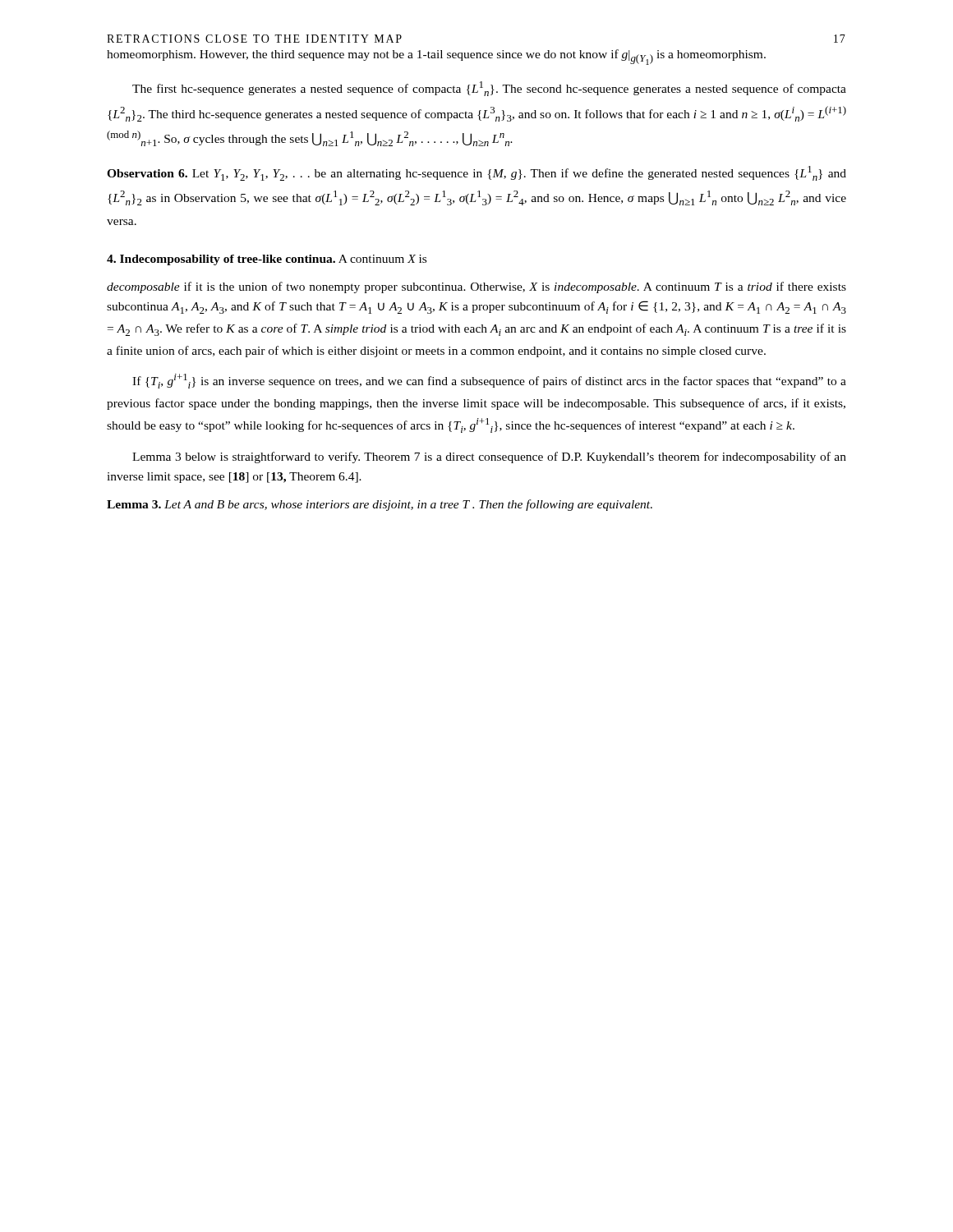Point to the section header beginning "4. Indecomposability of tree-like continua. A"
Screen dimensions: 1232x953
(x=267, y=260)
